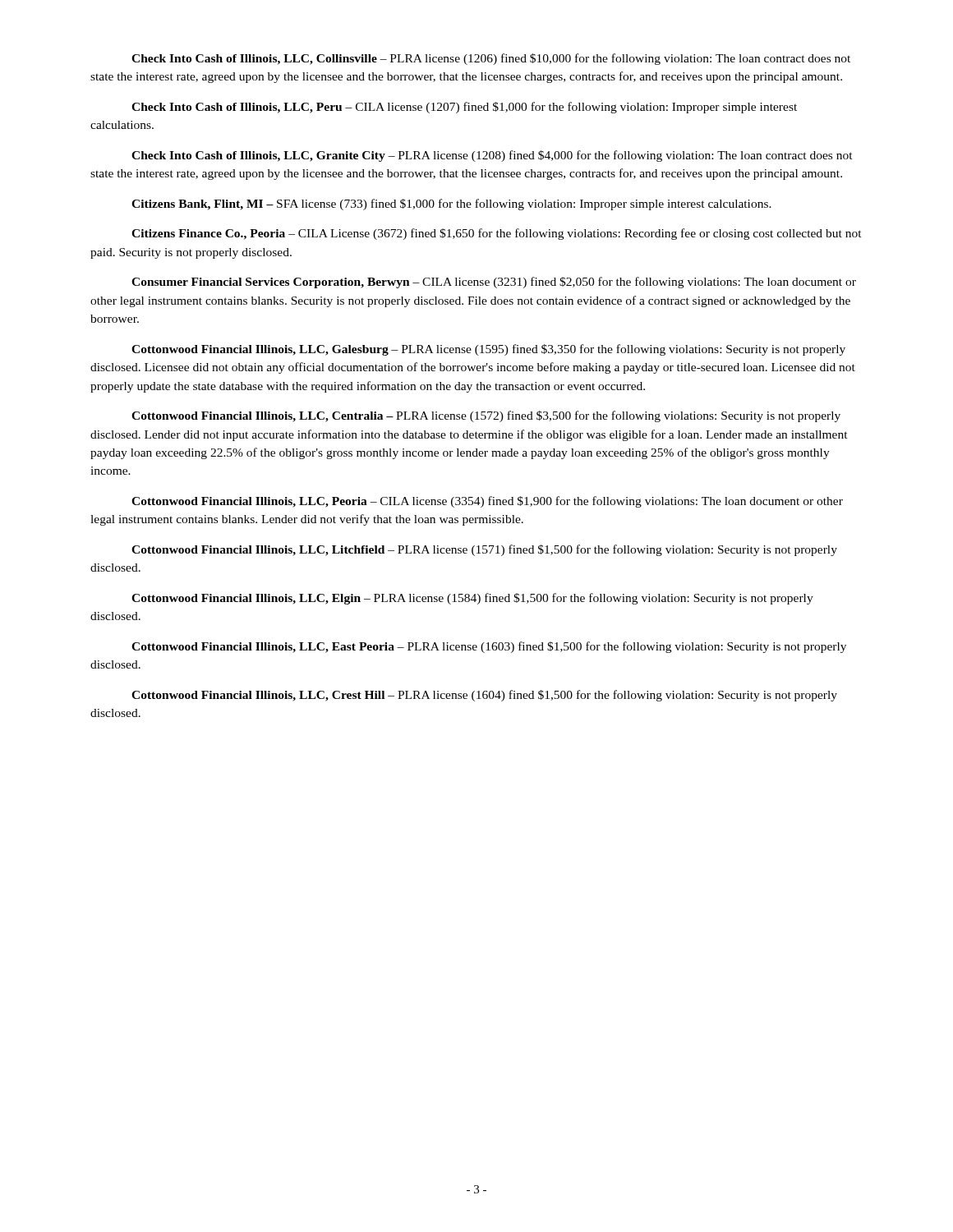
Task: Locate the block of text that opens with "Cottonwood Financial Illinois, LLC, Litchfield"
Action: (476, 559)
